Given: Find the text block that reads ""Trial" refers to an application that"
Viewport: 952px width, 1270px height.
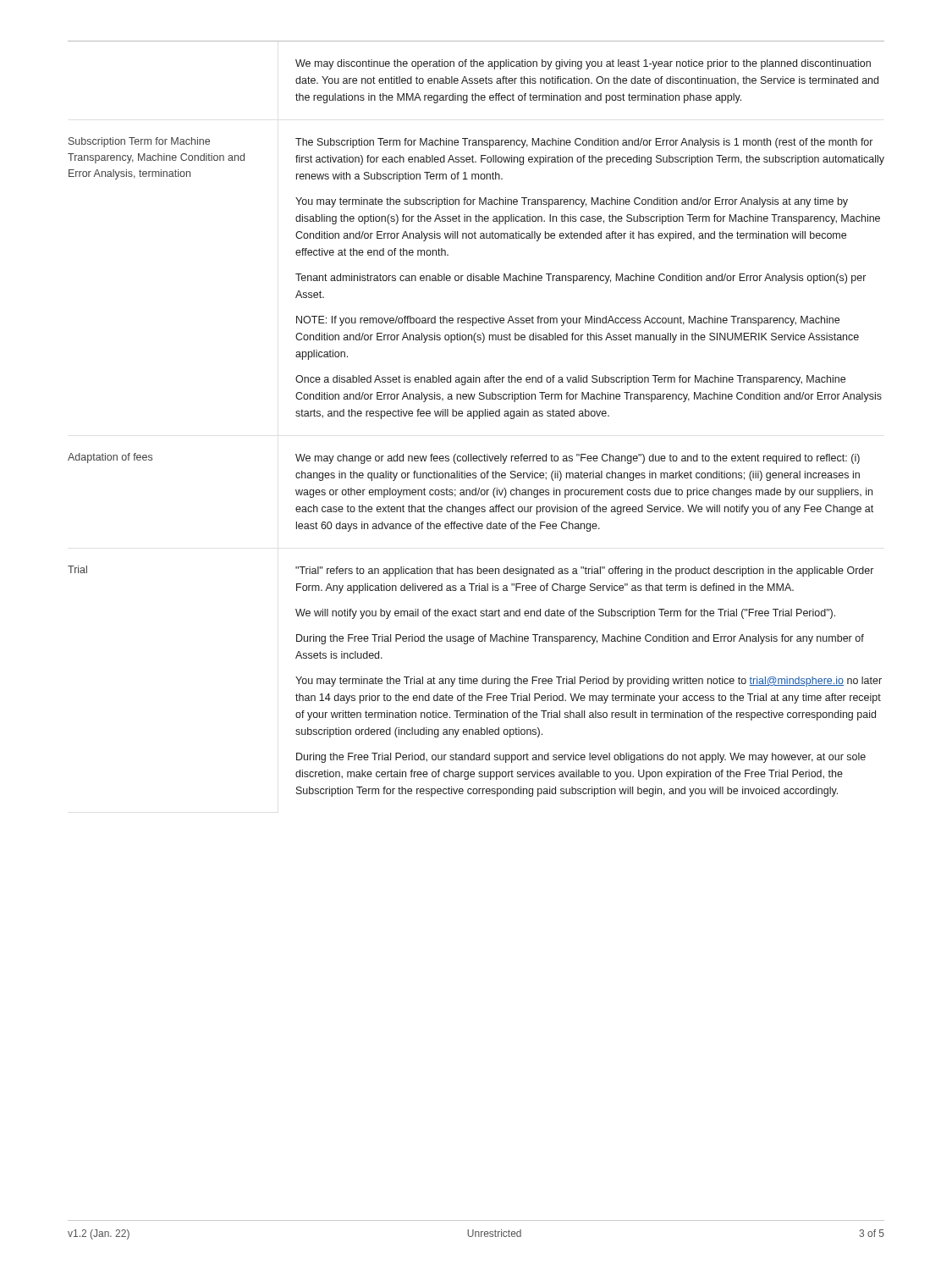Looking at the screenshot, I should pos(590,681).
